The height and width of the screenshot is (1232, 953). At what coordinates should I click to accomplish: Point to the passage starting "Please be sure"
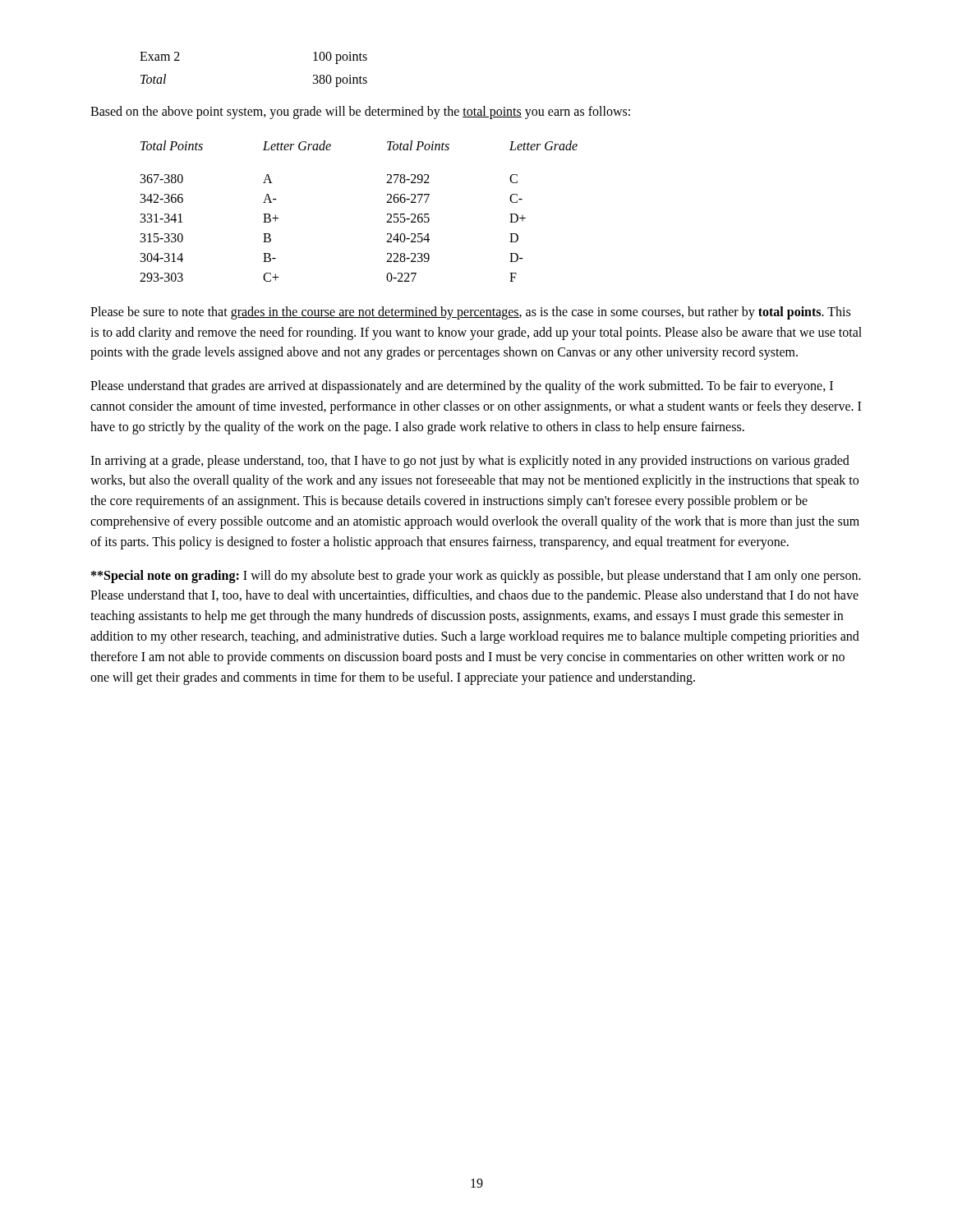pyautogui.click(x=476, y=332)
